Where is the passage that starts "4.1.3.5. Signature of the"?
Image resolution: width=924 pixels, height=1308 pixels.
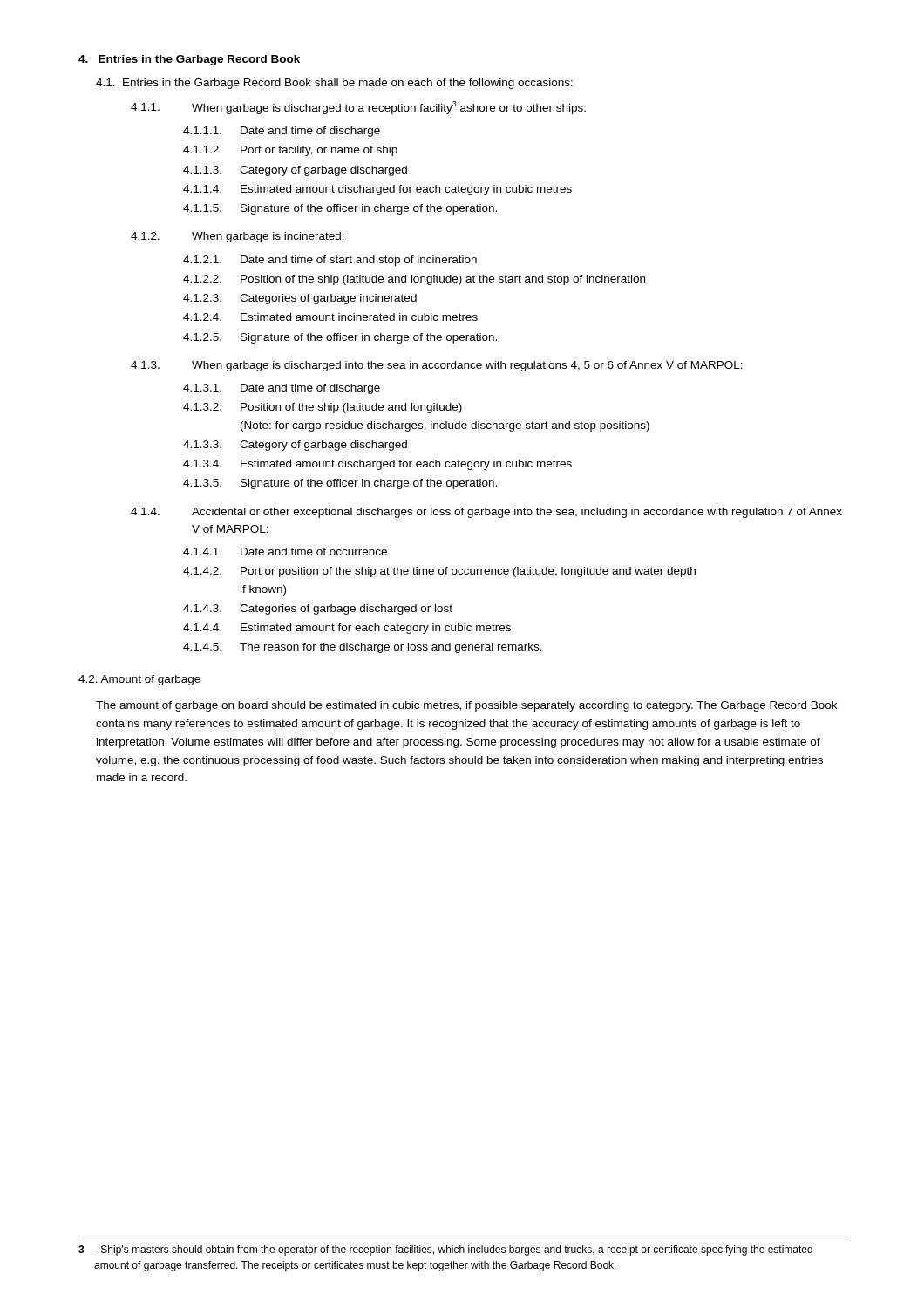coord(340,484)
